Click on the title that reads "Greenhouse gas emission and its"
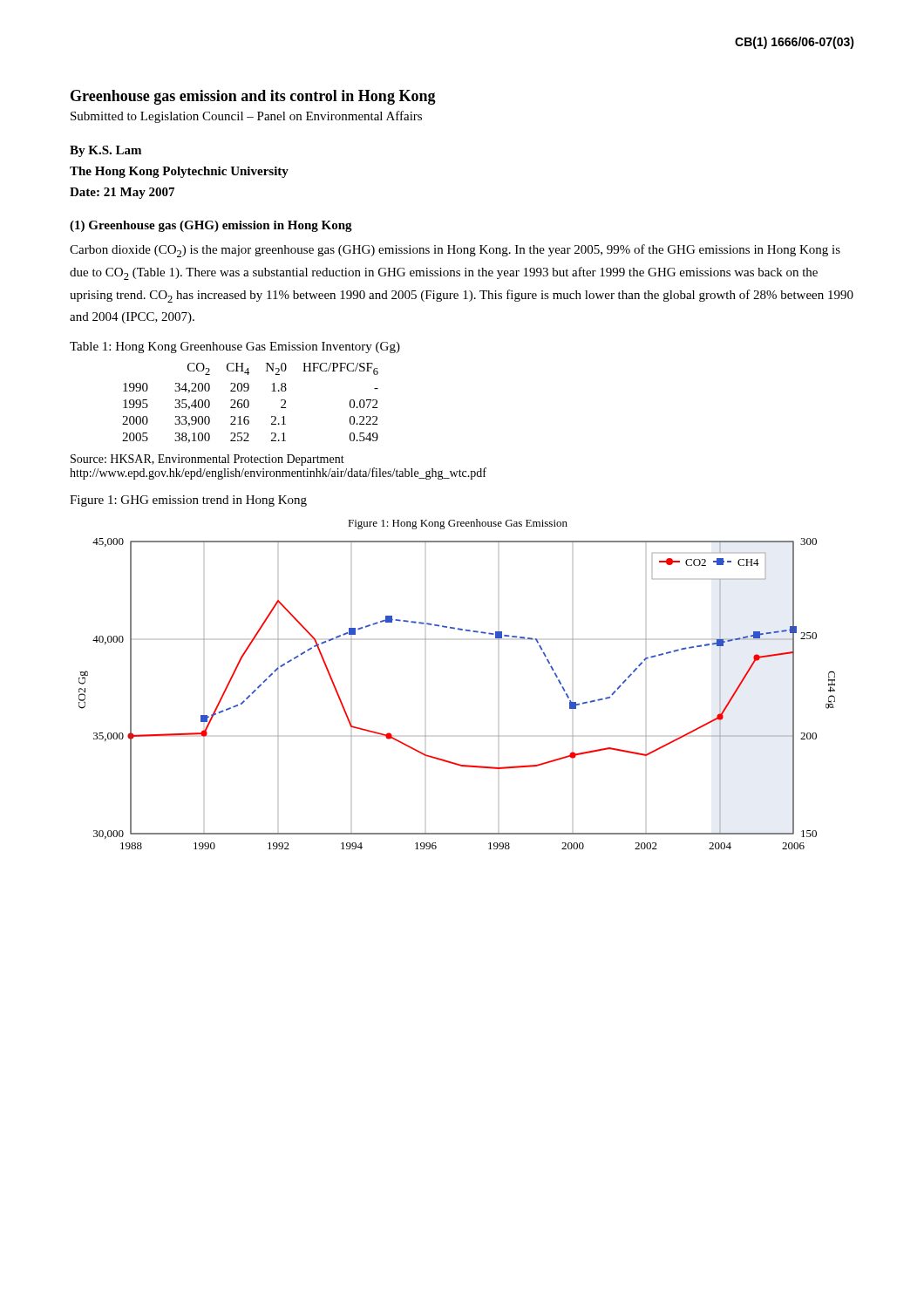This screenshot has height=1308, width=924. pyautogui.click(x=253, y=97)
